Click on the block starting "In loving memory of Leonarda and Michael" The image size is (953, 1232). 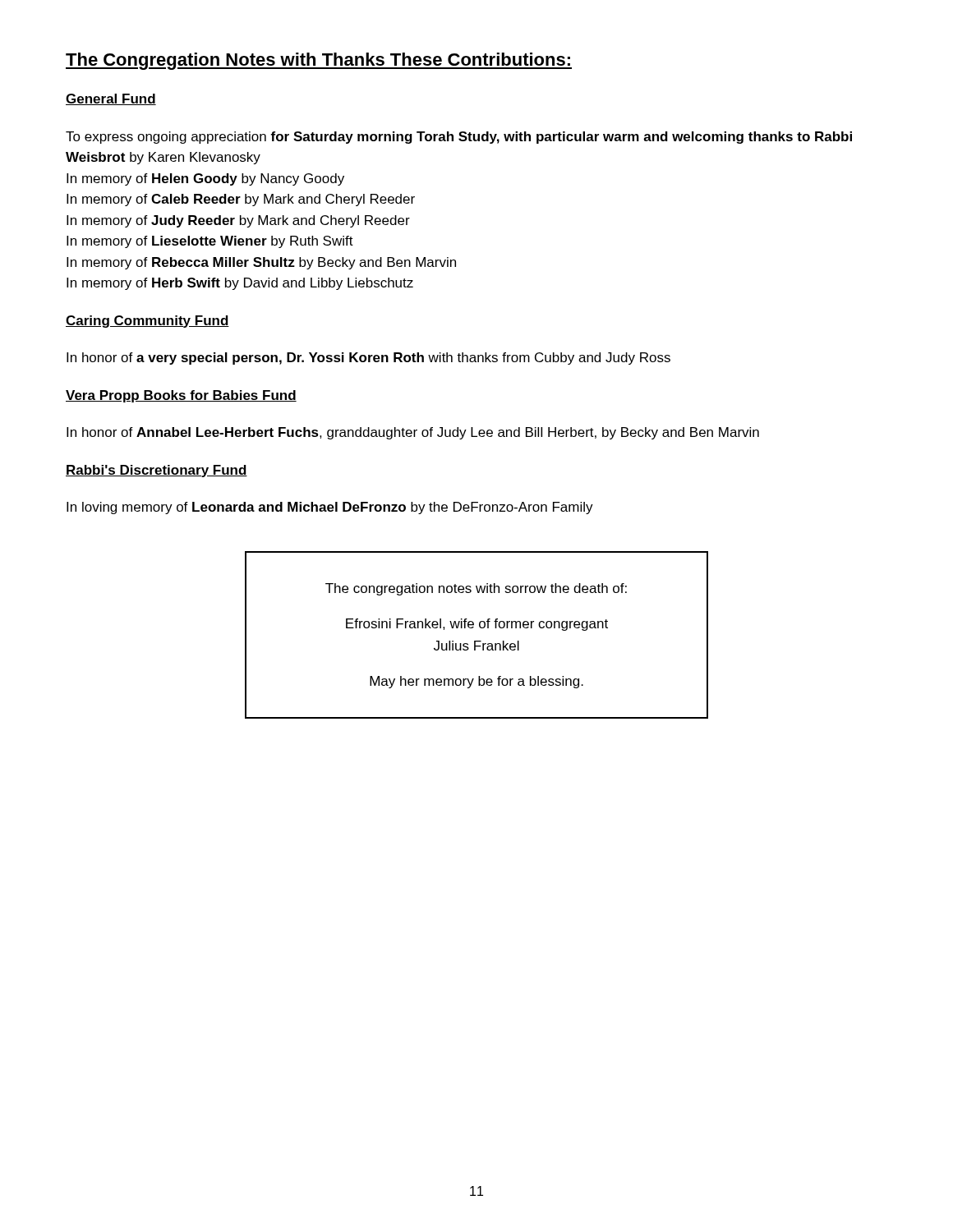[476, 507]
